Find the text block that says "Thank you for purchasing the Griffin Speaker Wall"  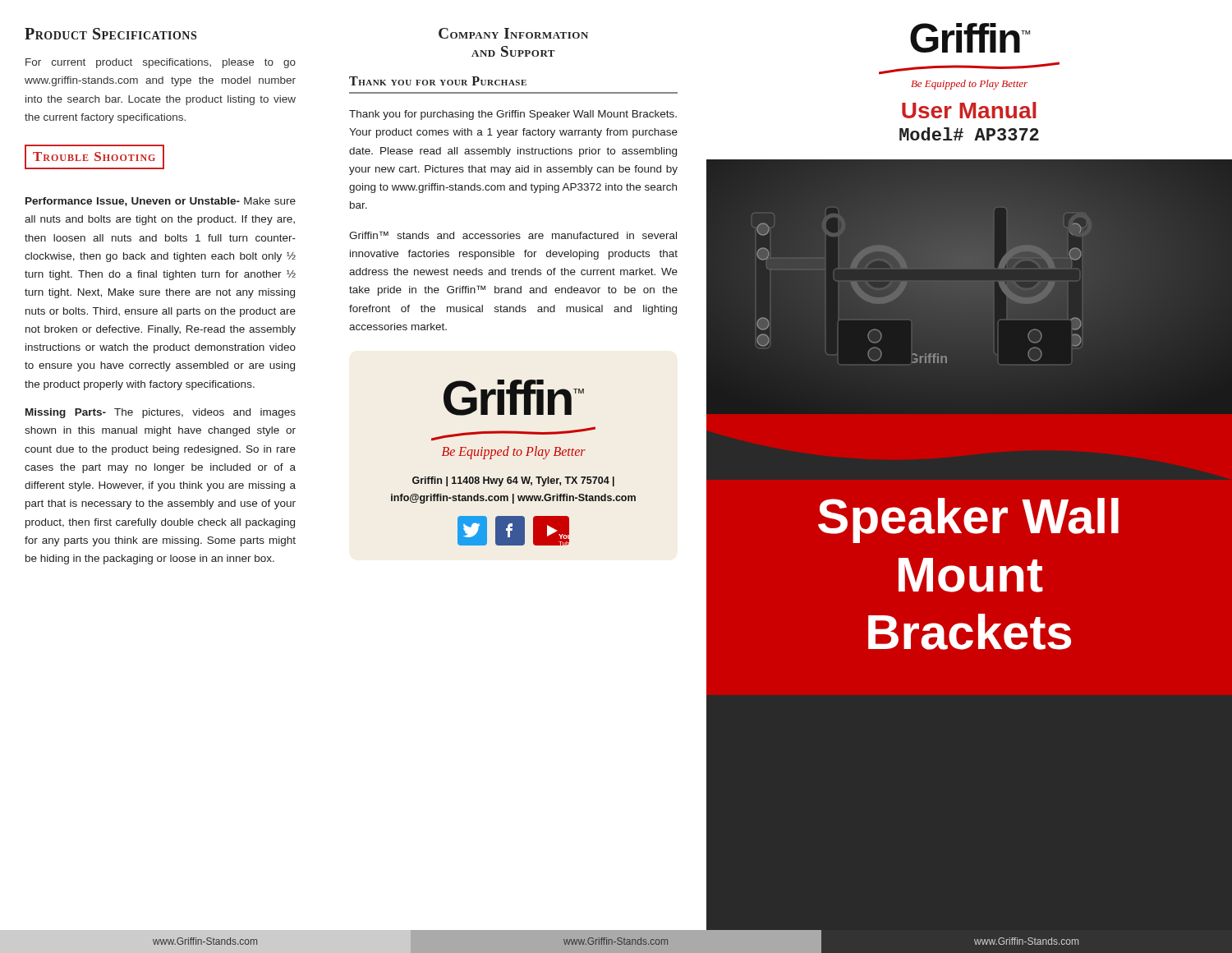pos(513,160)
